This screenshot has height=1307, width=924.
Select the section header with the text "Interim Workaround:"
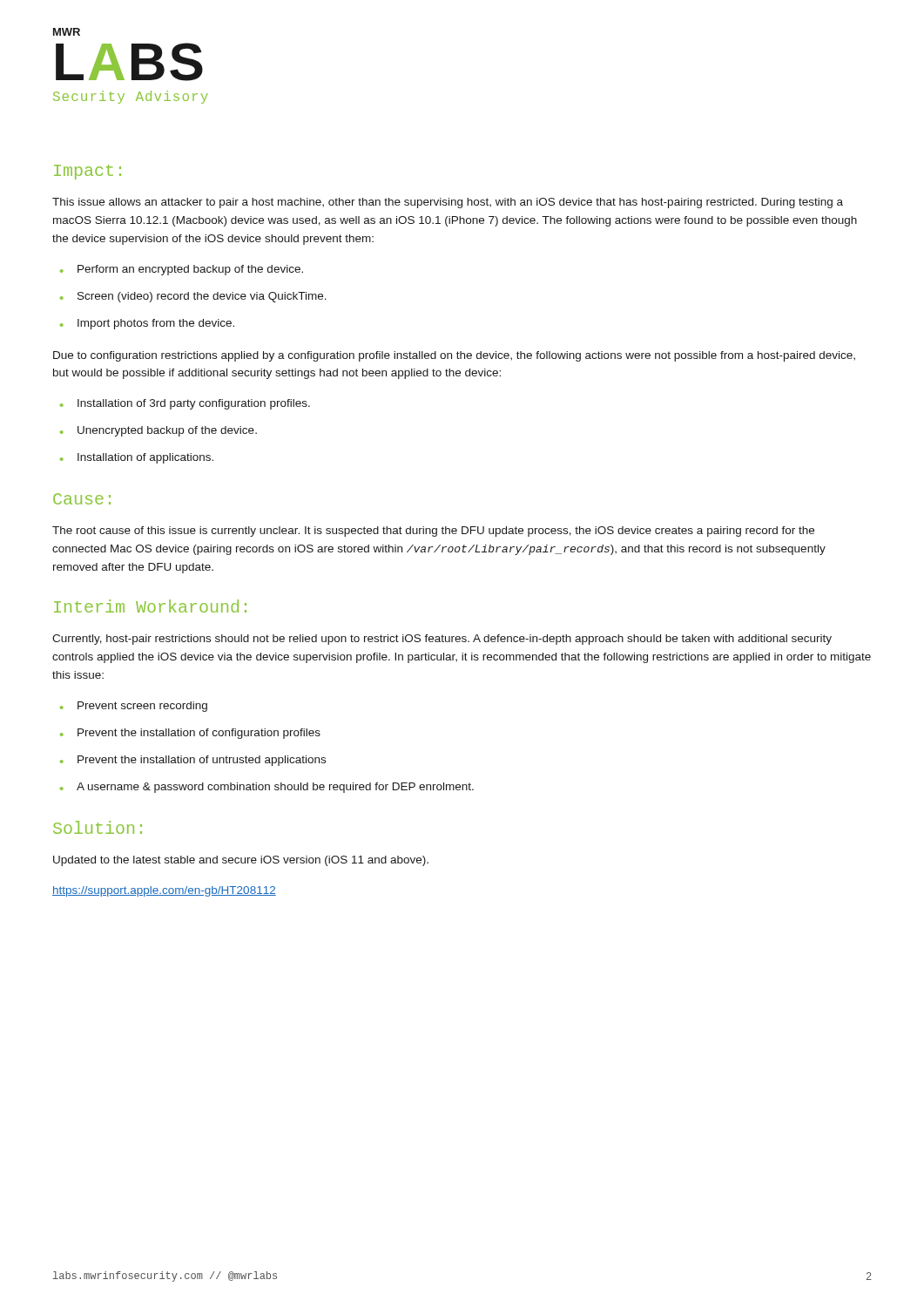tap(150, 606)
